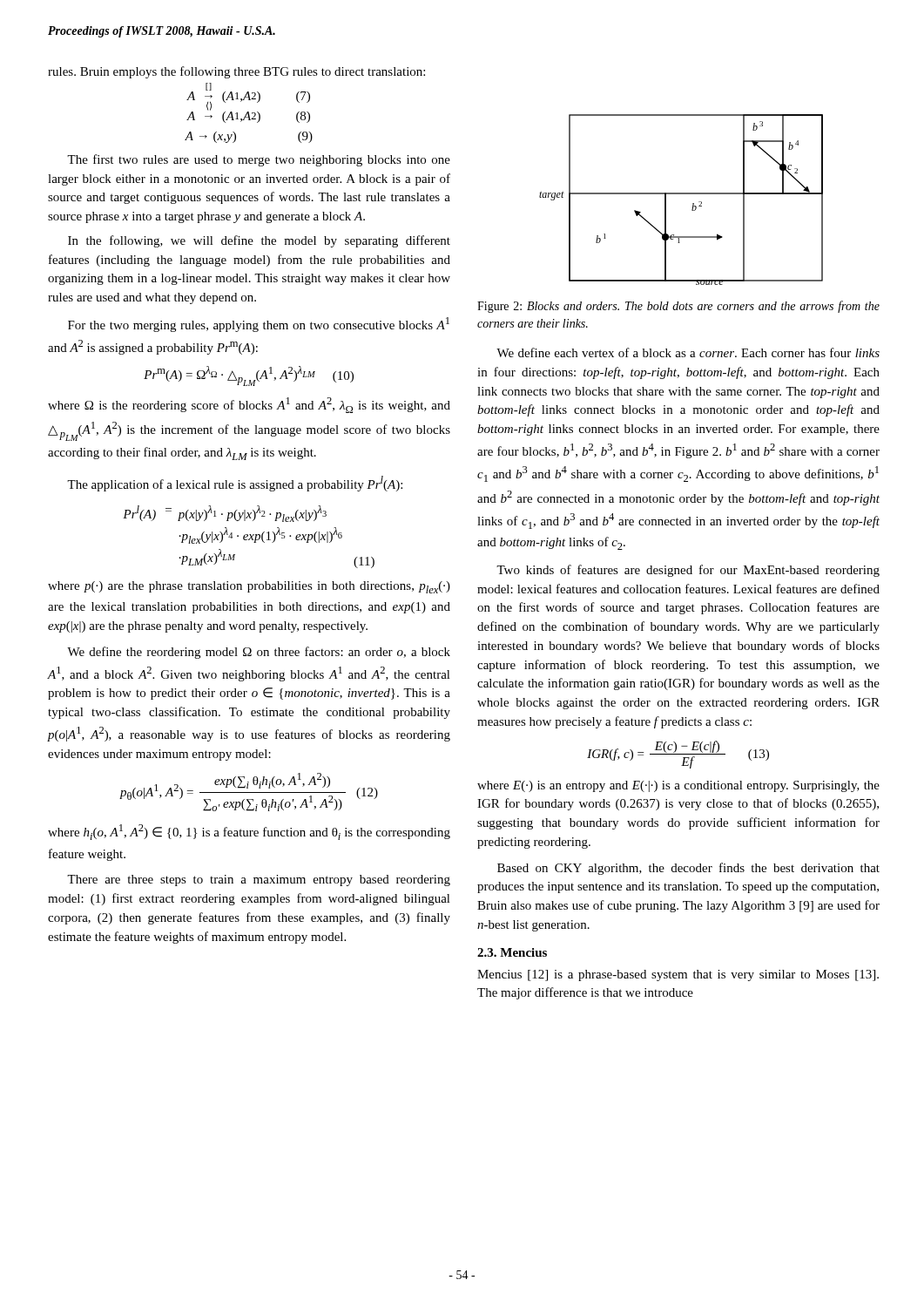This screenshot has width=924, height=1307.
Task: Where is the passage that starts "where E(·) is"?
Action: point(678,813)
